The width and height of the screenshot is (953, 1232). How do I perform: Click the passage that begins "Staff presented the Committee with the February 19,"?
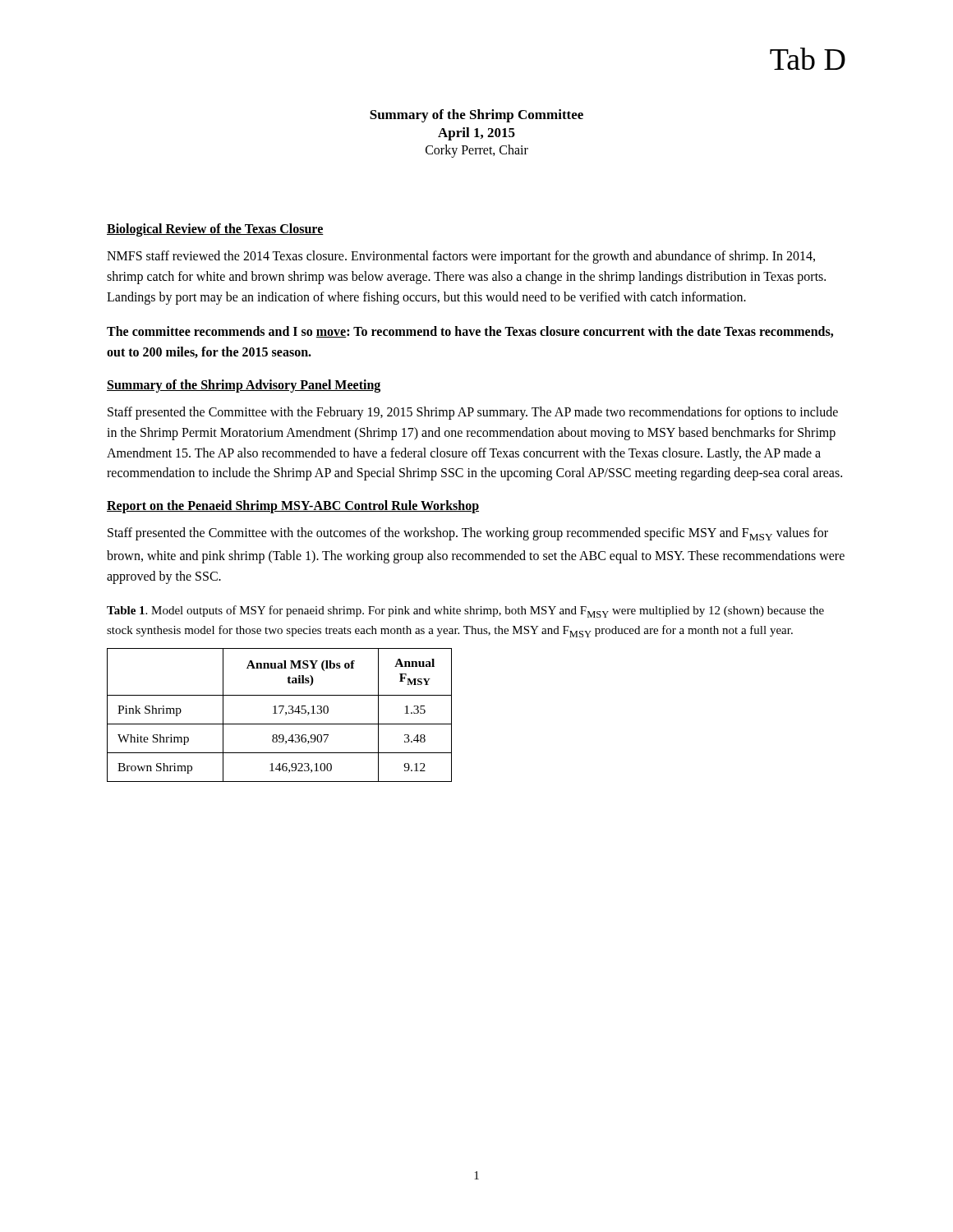(x=475, y=442)
